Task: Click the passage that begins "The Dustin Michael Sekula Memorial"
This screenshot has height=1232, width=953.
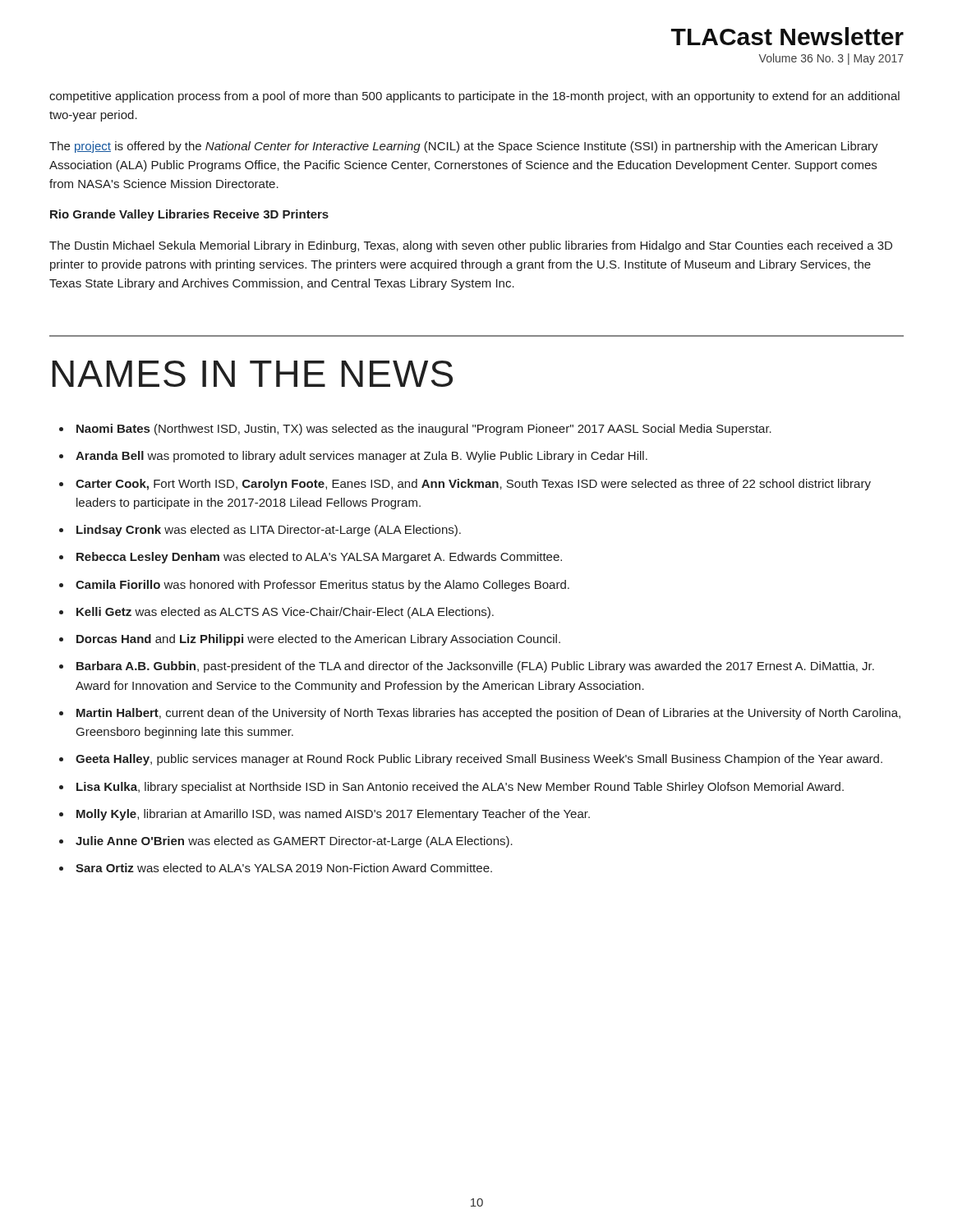Action: [x=476, y=264]
